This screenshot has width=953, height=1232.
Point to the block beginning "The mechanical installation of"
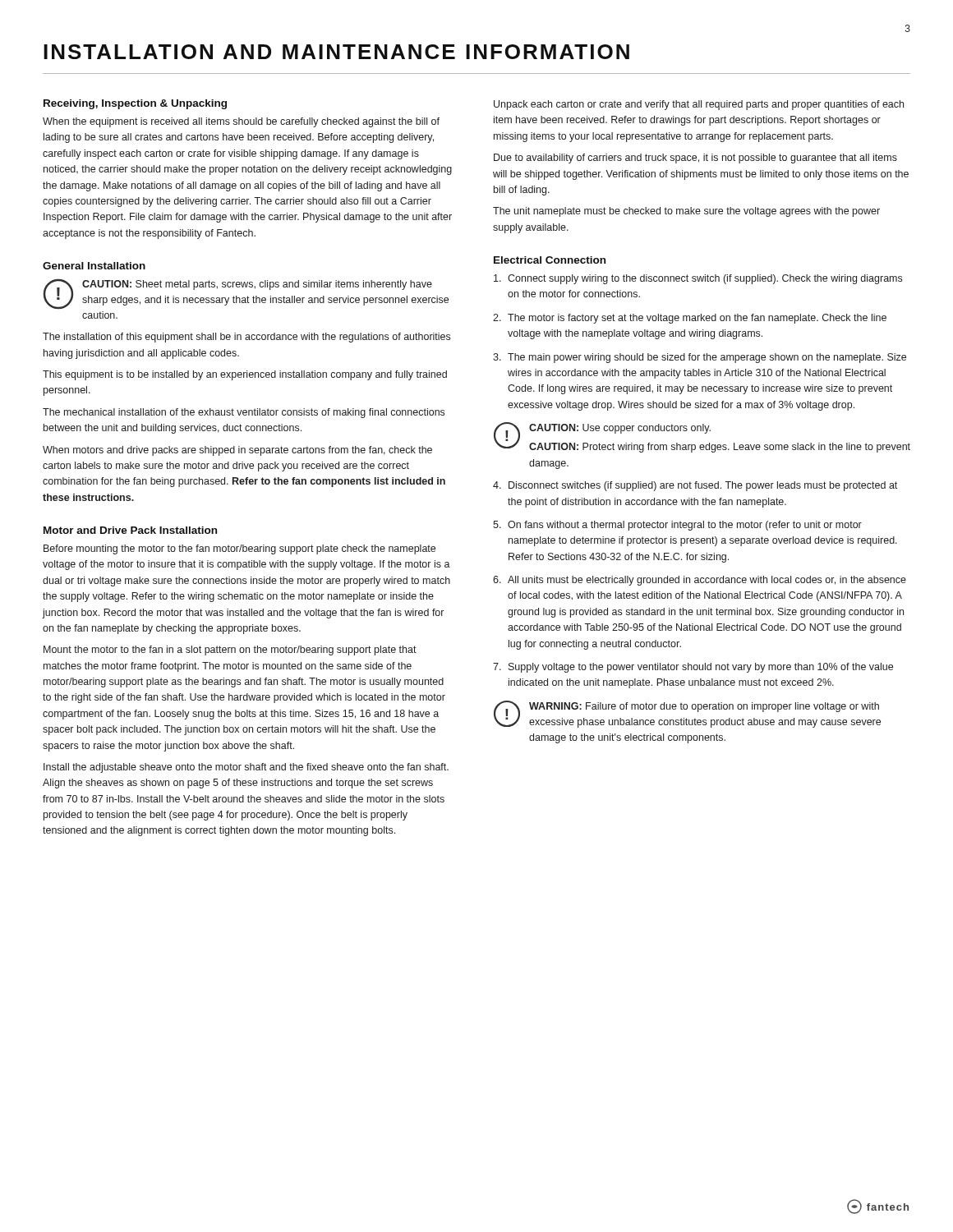244,420
